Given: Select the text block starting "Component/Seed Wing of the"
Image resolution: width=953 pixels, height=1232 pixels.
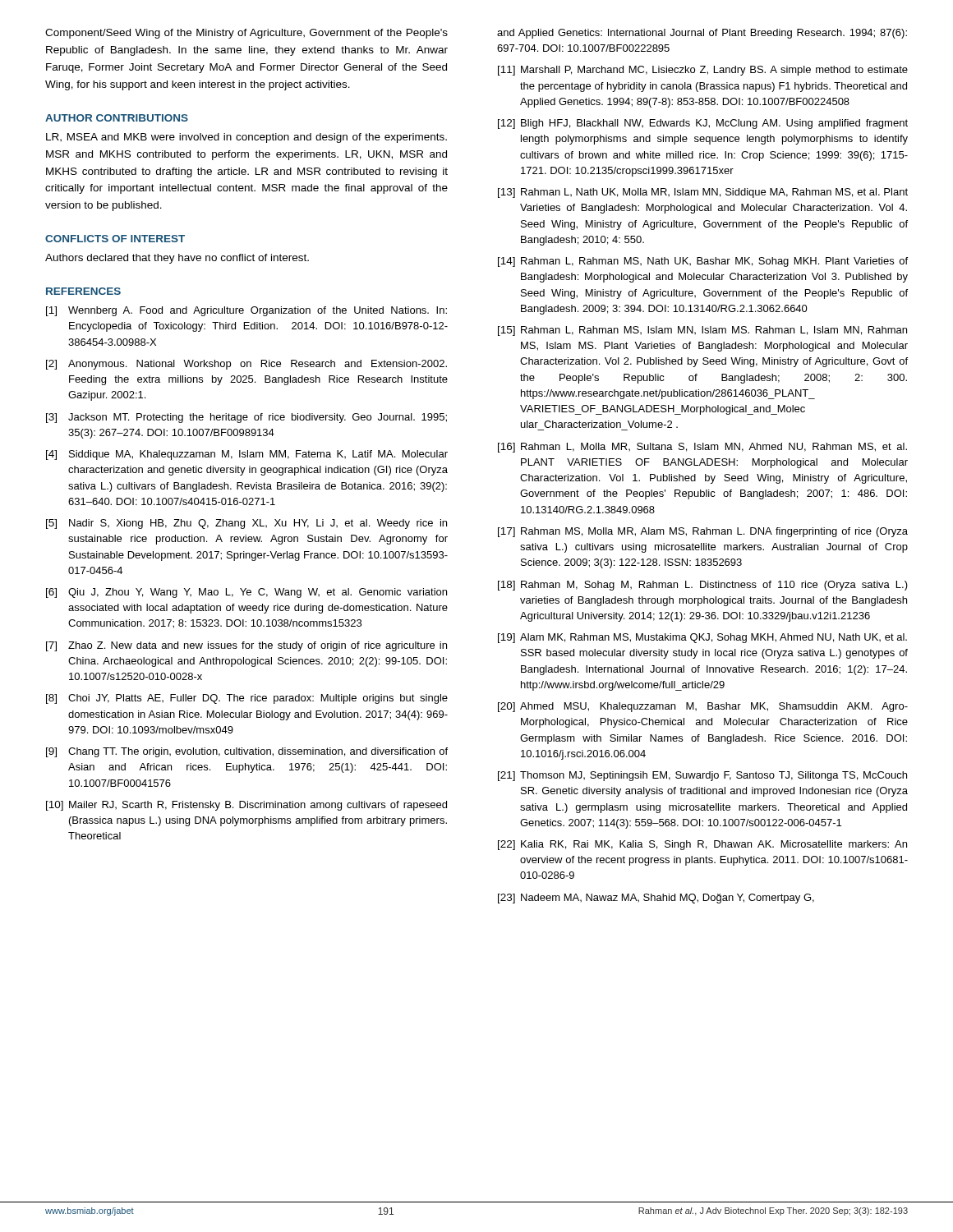Looking at the screenshot, I should click(246, 59).
